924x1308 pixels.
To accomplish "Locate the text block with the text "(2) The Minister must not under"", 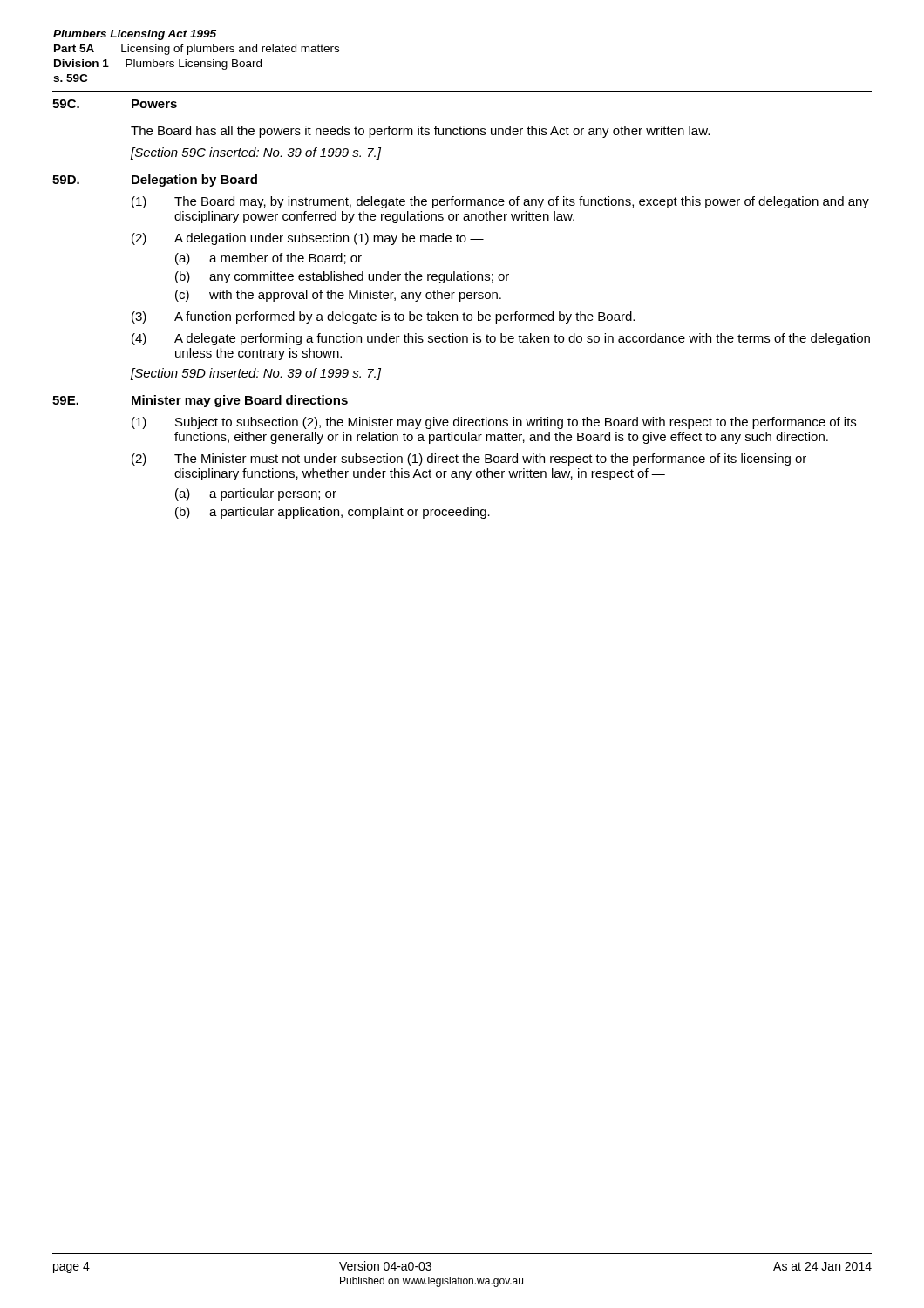I will (501, 466).
